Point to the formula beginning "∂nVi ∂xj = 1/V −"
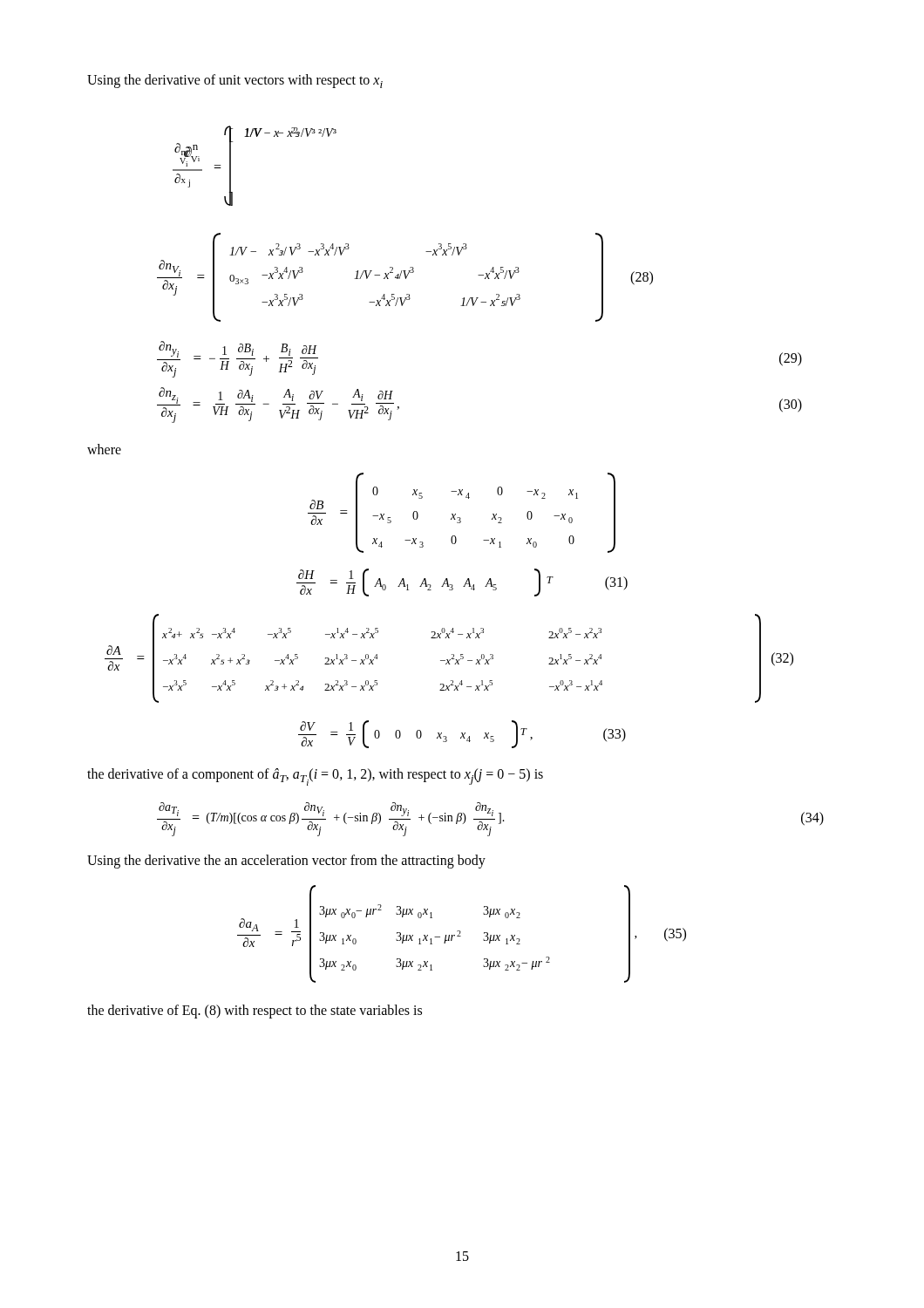This screenshot has width=924, height=1308. click(x=405, y=277)
